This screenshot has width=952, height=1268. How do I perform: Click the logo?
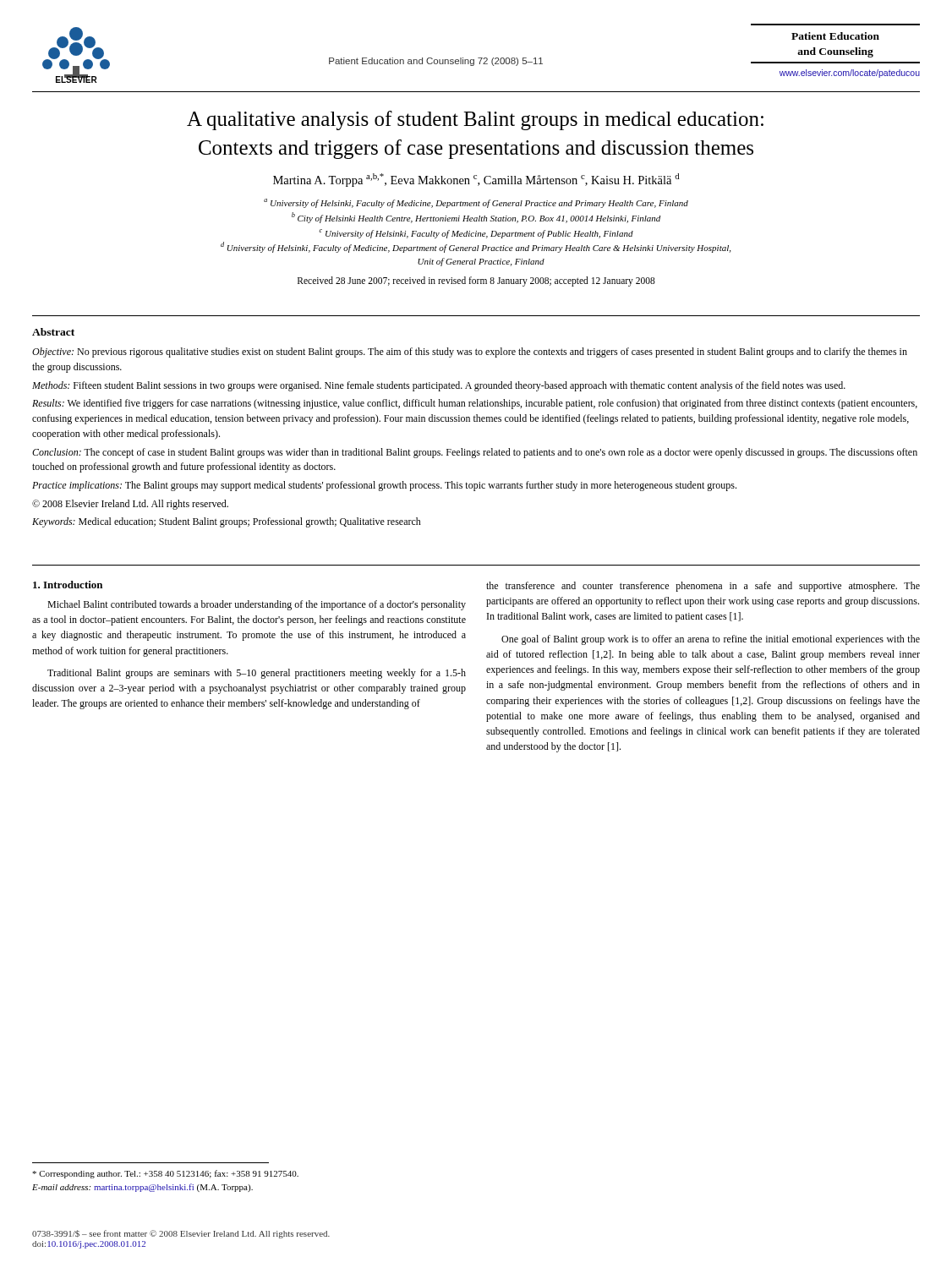76,56
